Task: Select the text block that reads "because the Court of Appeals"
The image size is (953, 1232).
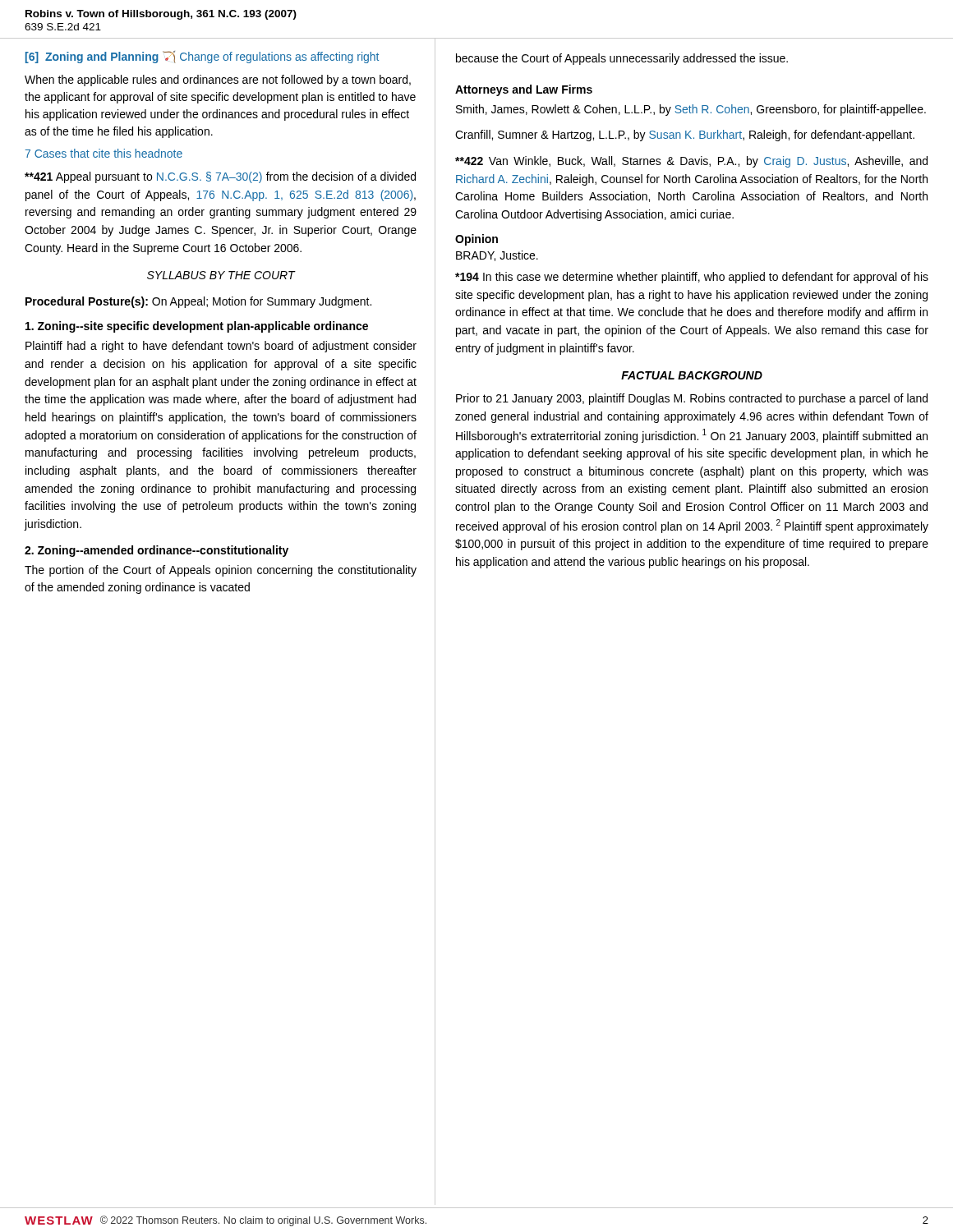Action: pos(622,58)
